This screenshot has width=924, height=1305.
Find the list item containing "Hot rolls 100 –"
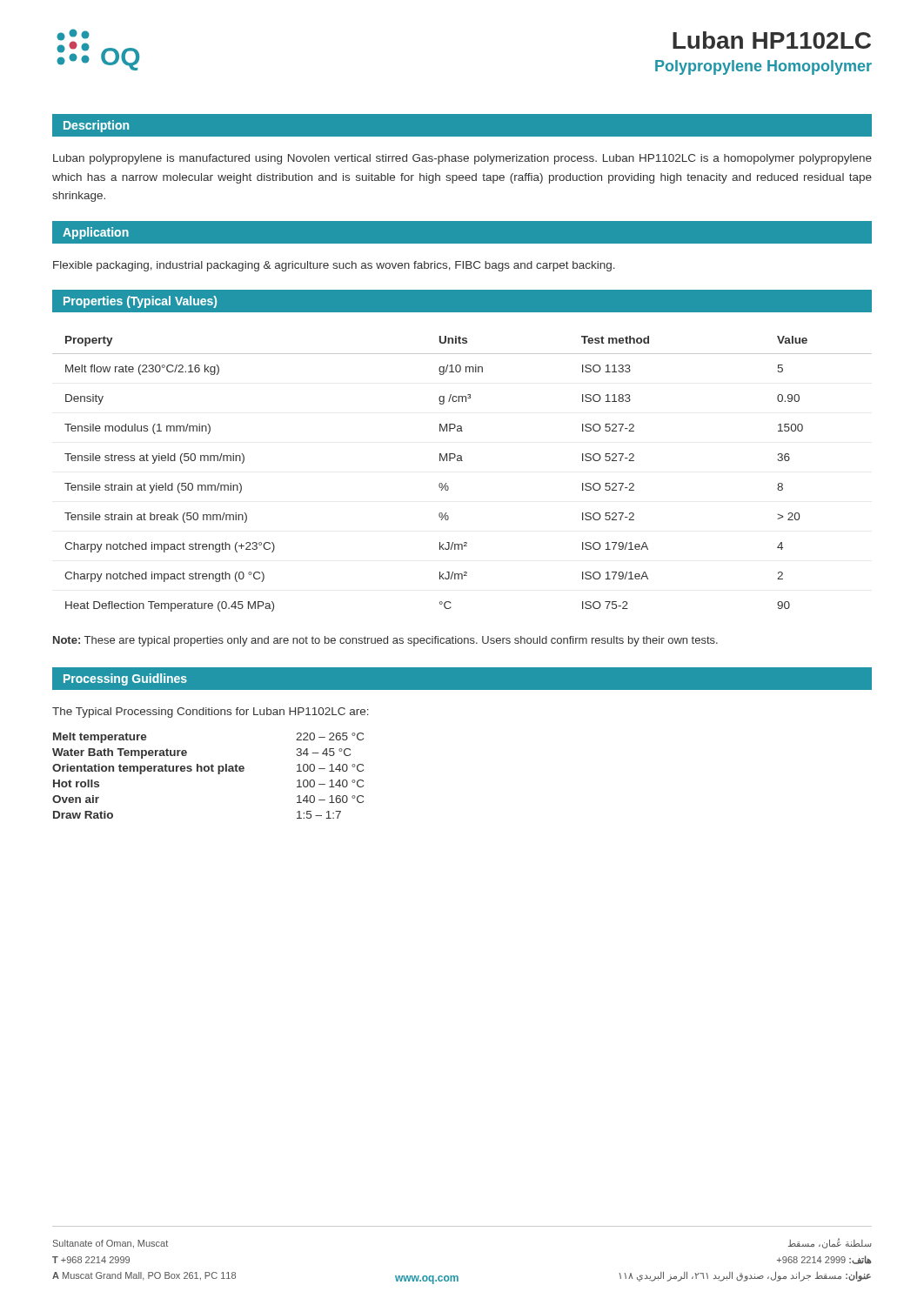click(80, 783)
